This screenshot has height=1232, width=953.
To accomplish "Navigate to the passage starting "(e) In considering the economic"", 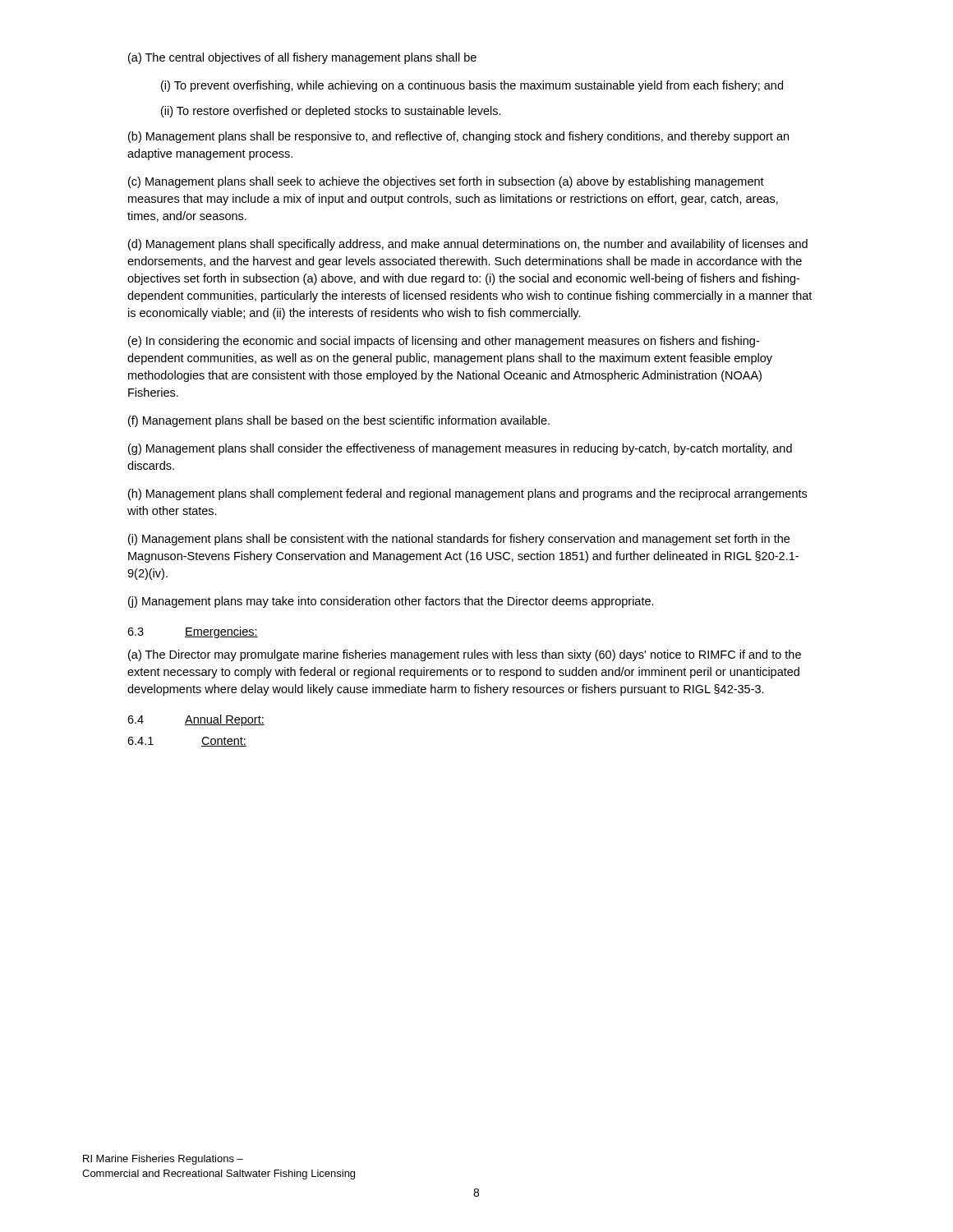I will tap(450, 367).
